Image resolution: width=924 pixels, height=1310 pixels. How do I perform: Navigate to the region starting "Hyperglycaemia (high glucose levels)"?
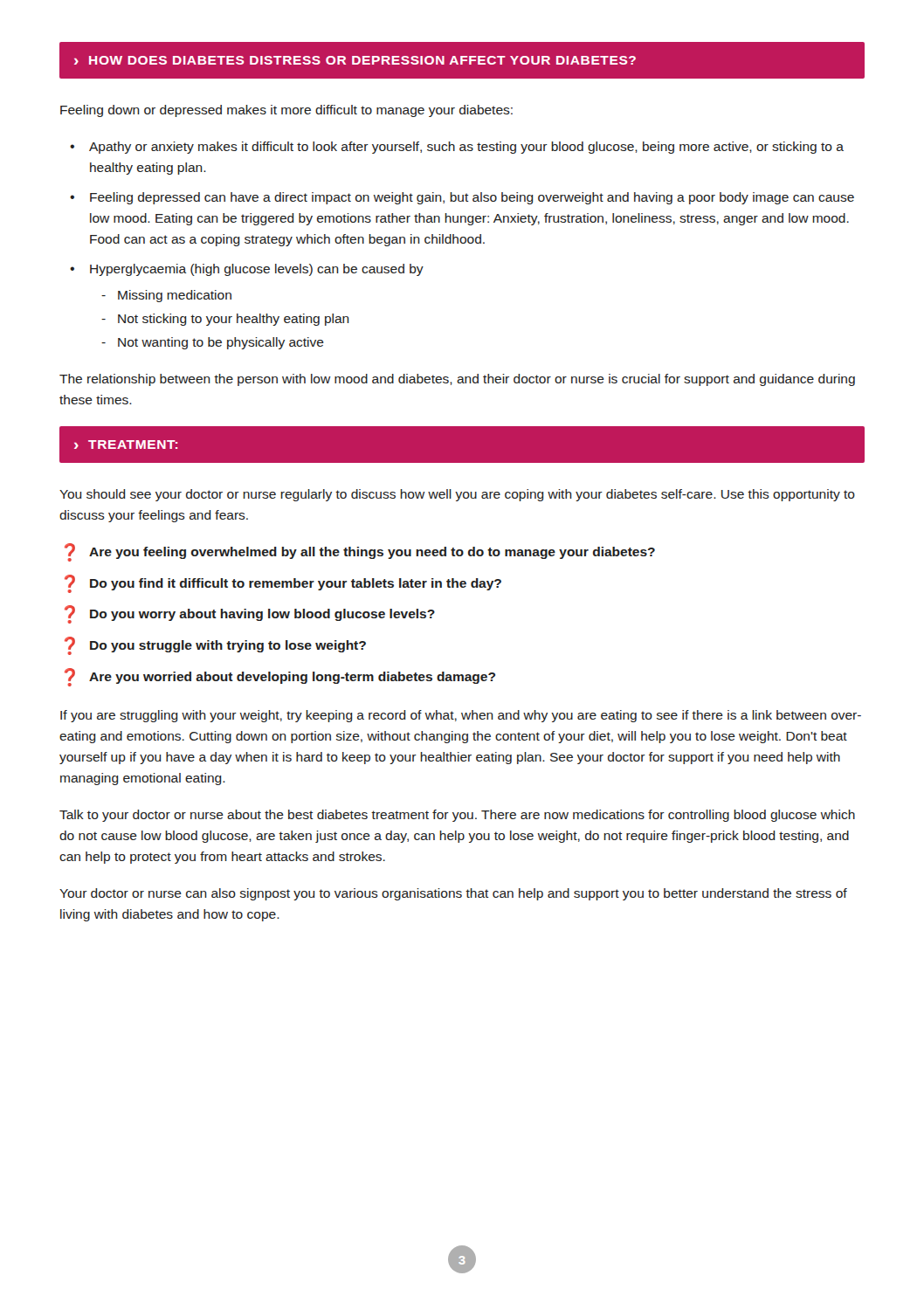pos(257,270)
